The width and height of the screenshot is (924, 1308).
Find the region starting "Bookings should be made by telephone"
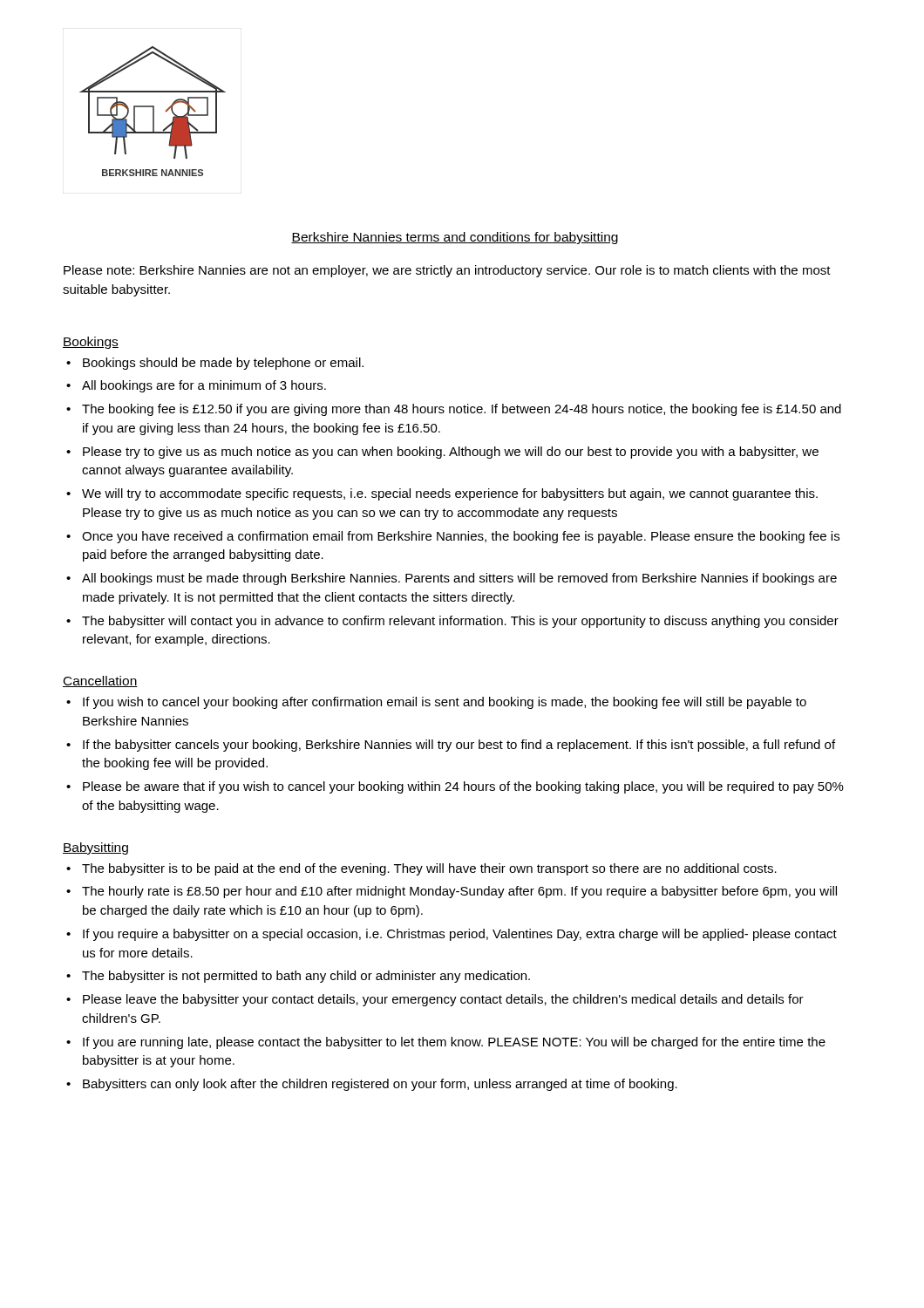tap(223, 362)
